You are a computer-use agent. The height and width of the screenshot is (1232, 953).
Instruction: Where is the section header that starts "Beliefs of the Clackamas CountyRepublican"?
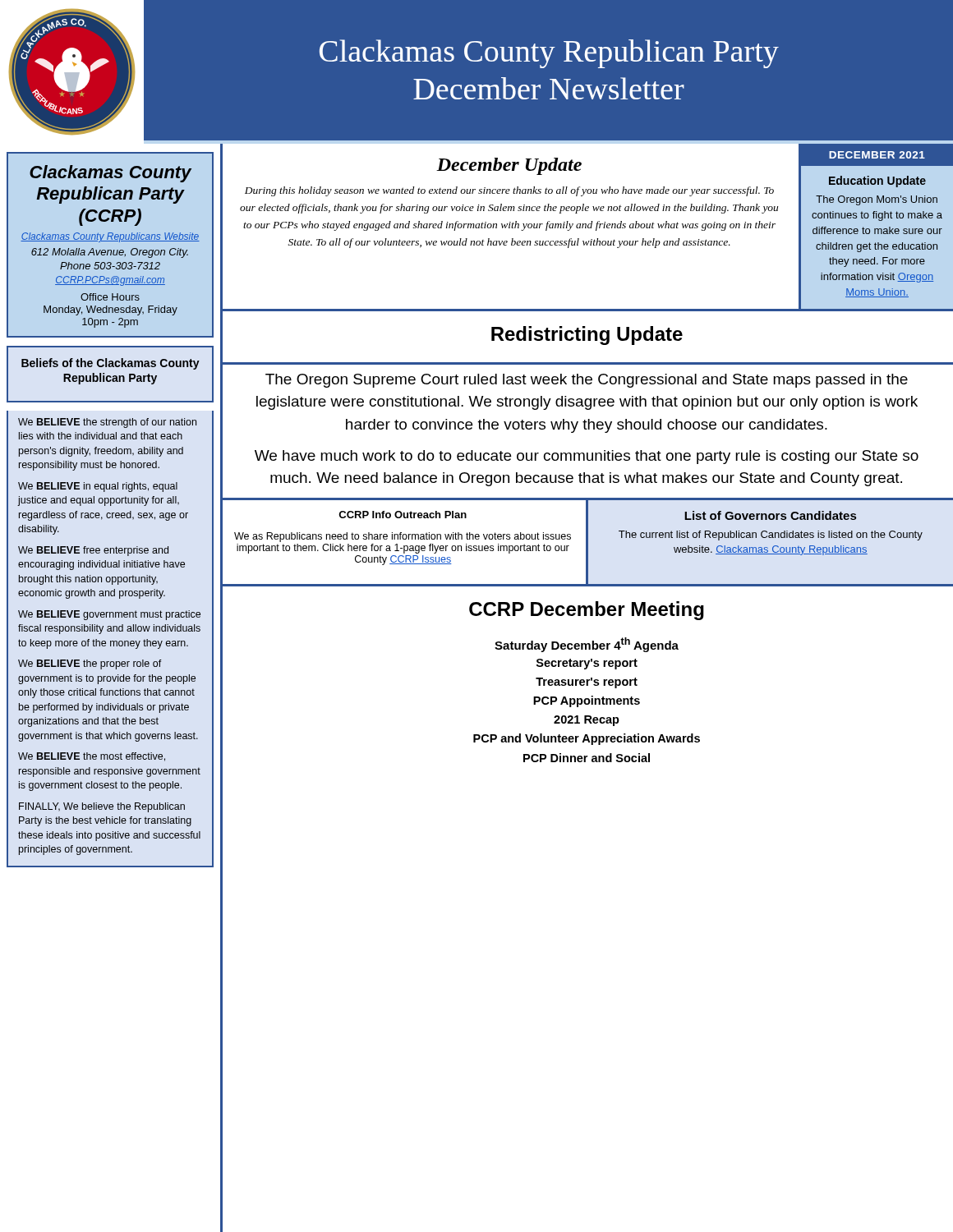(110, 371)
